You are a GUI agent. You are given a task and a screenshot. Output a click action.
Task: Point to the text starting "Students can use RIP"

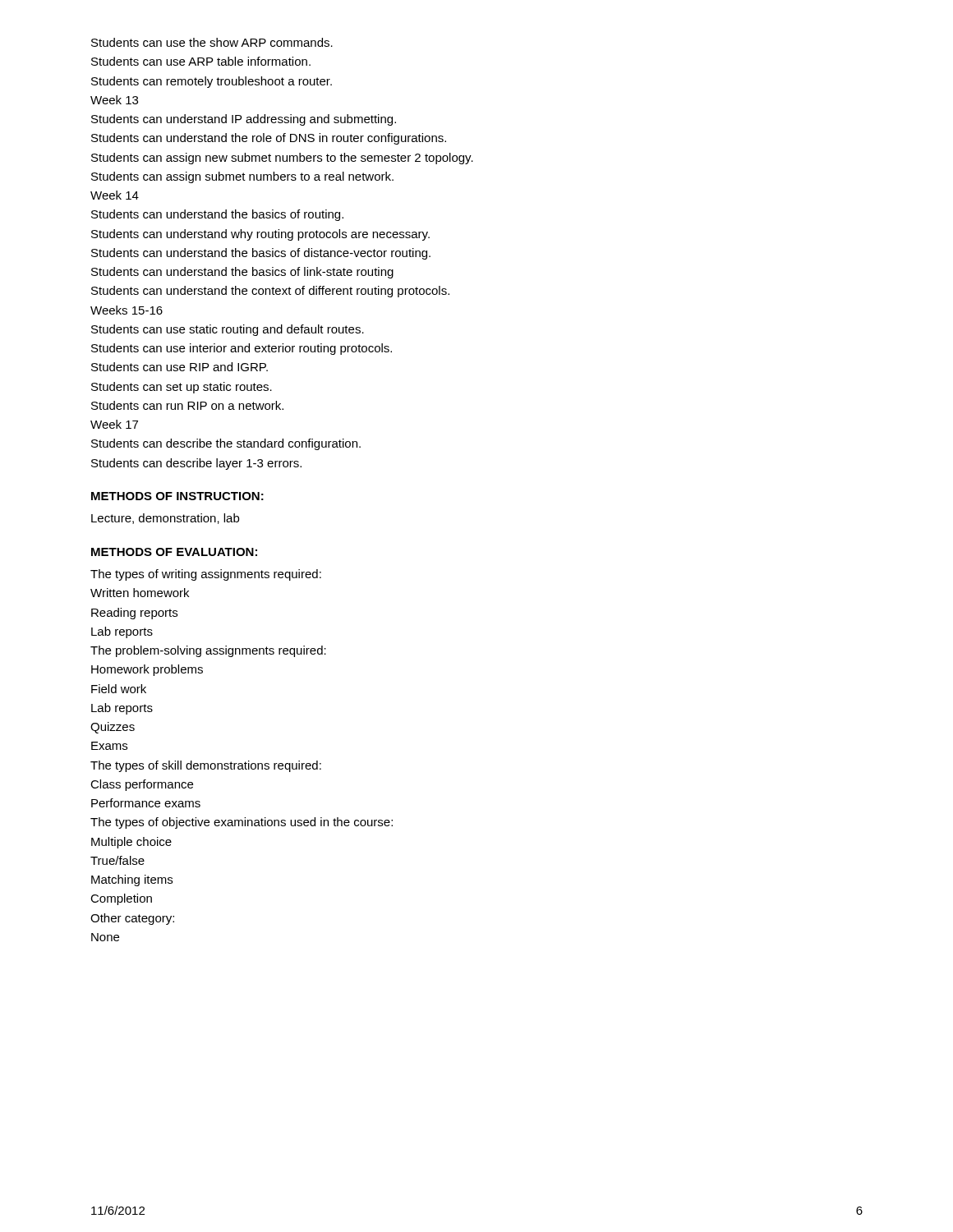click(x=180, y=367)
